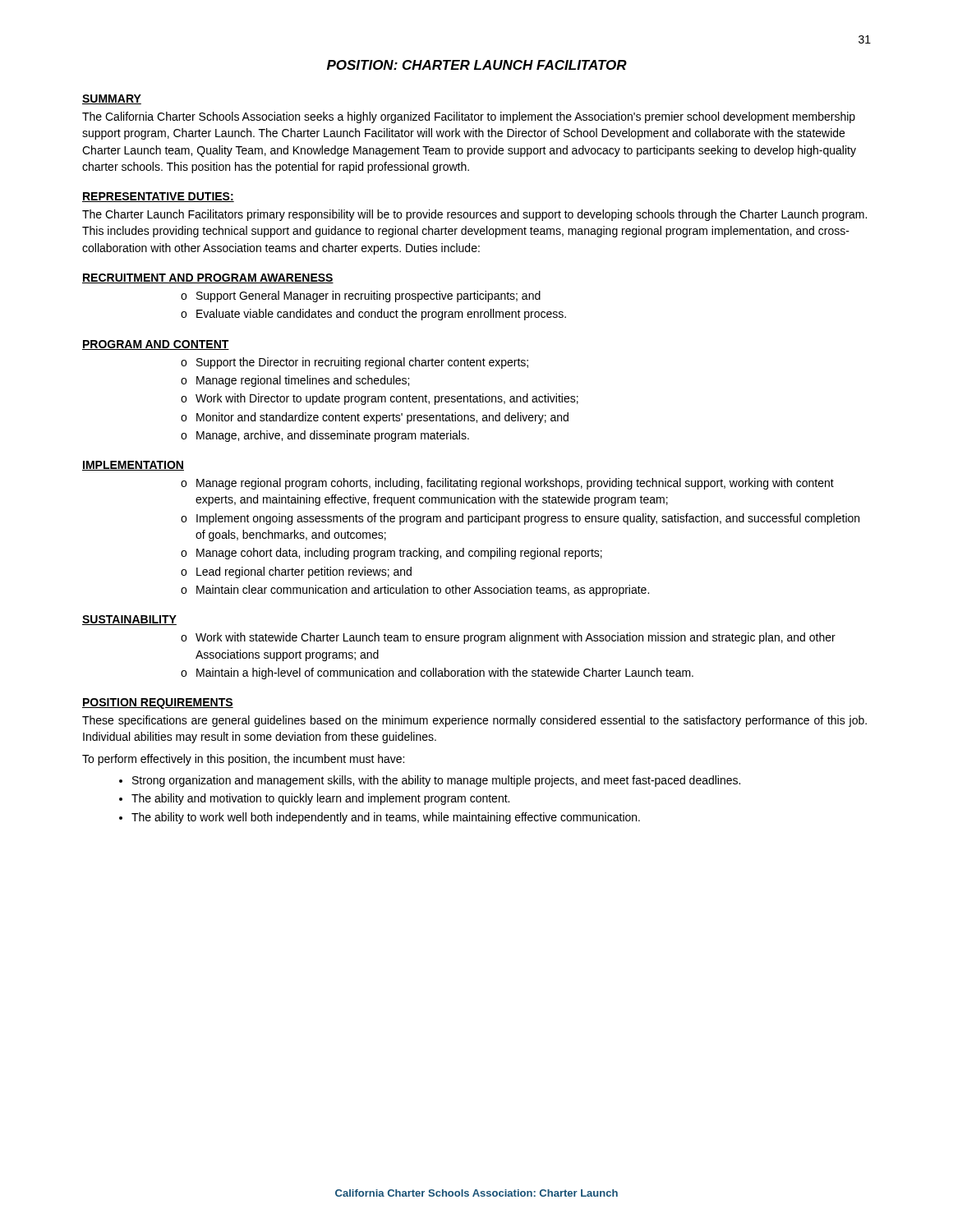Where is the passage that starts "Work with statewide Charter Launch team to ensure"?
953x1232 pixels.
pos(515,646)
